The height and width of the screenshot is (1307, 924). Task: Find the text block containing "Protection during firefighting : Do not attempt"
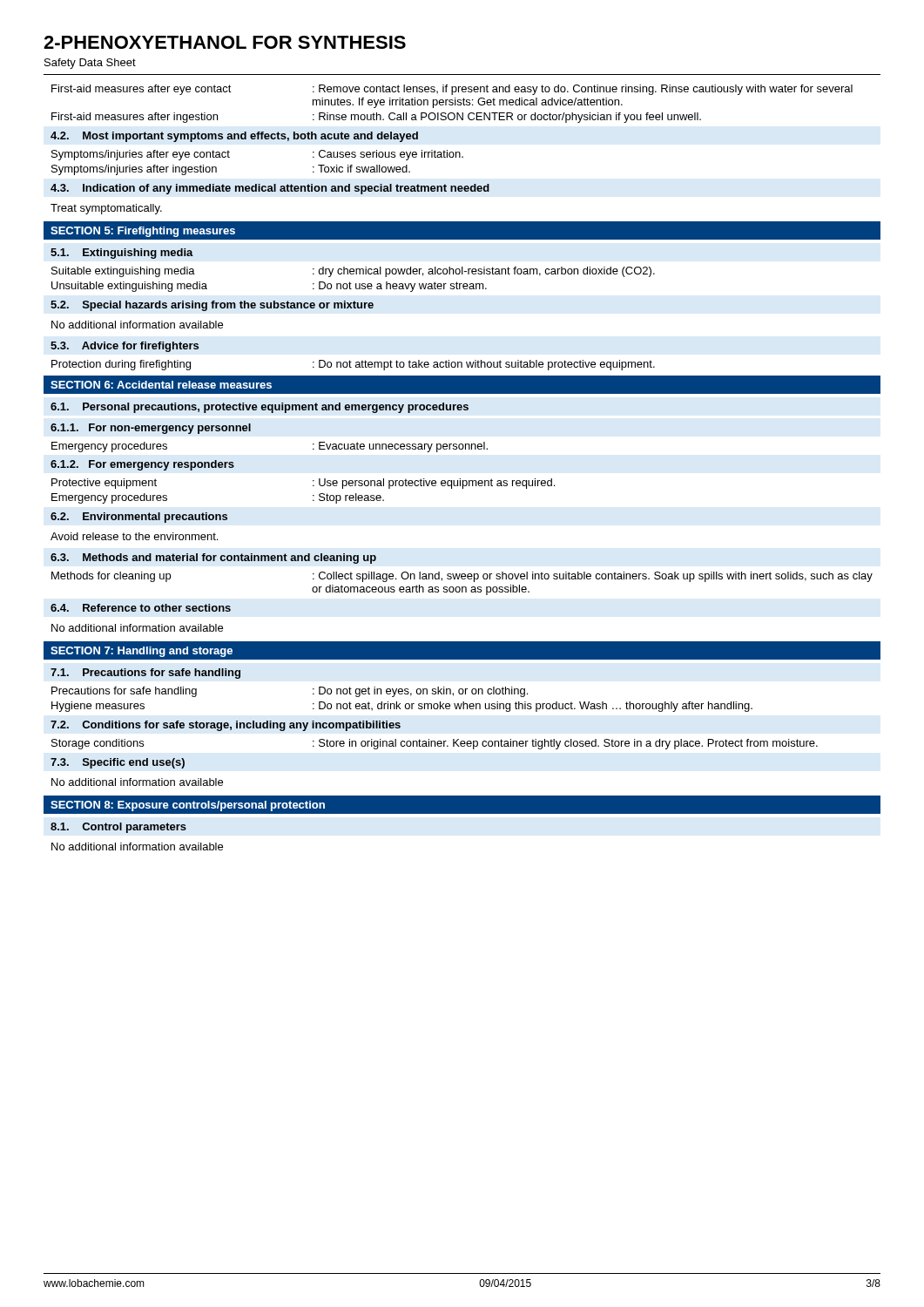(x=462, y=364)
